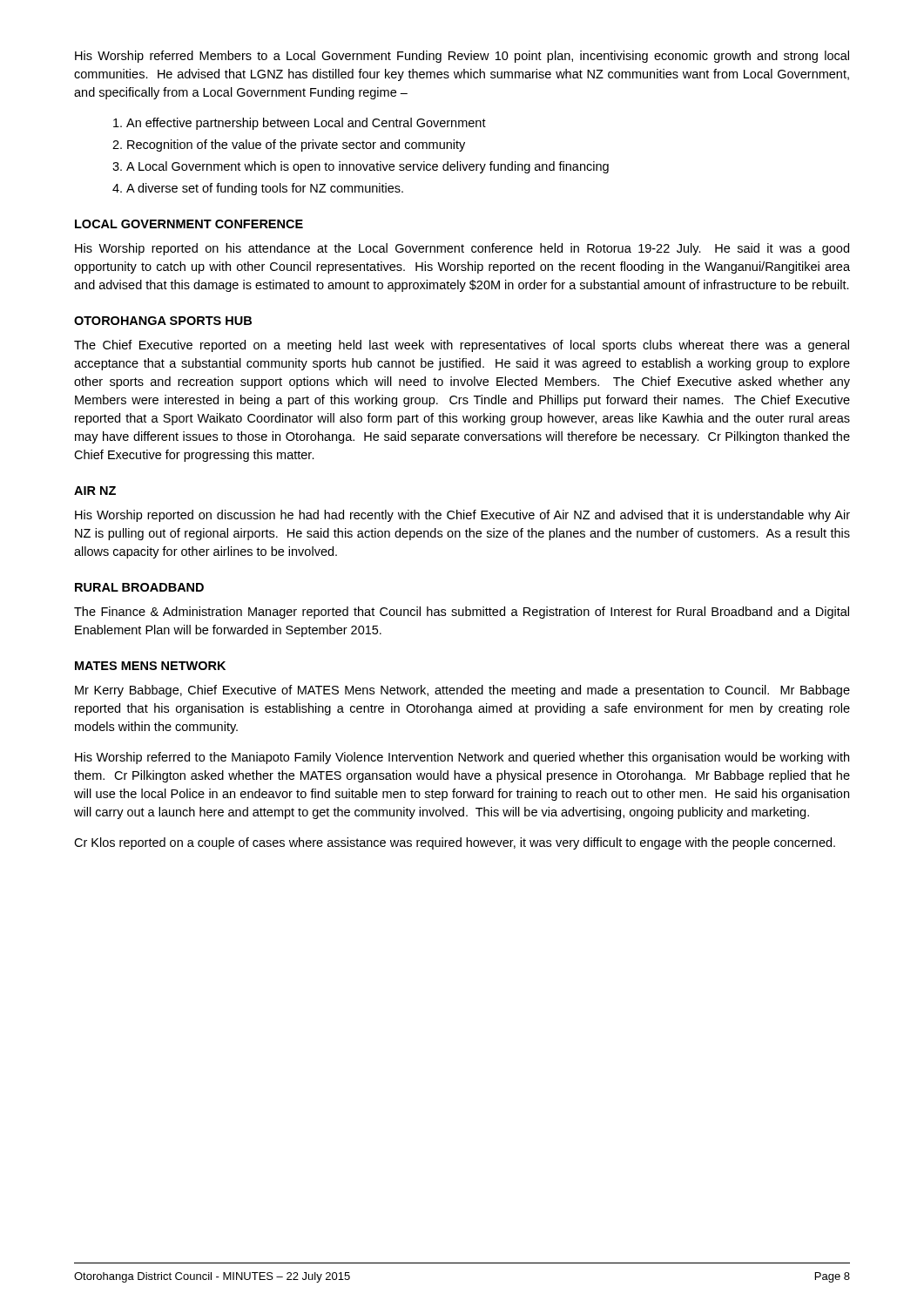
Task: Point to the block starting "MATES MENS NETWORK"
Action: pos(150,666)
